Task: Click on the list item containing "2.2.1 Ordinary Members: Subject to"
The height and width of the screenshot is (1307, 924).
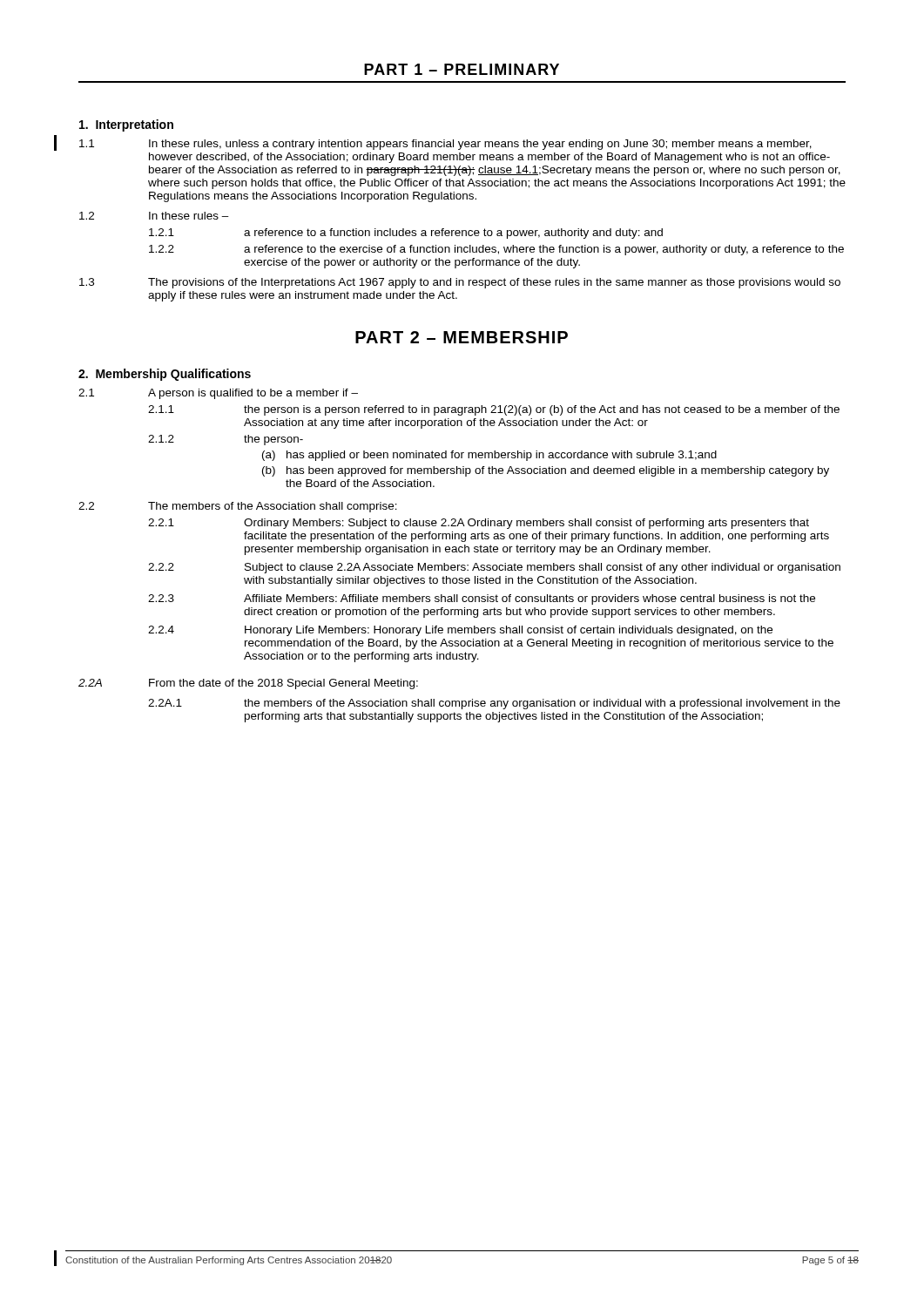Action: [497, 535]
